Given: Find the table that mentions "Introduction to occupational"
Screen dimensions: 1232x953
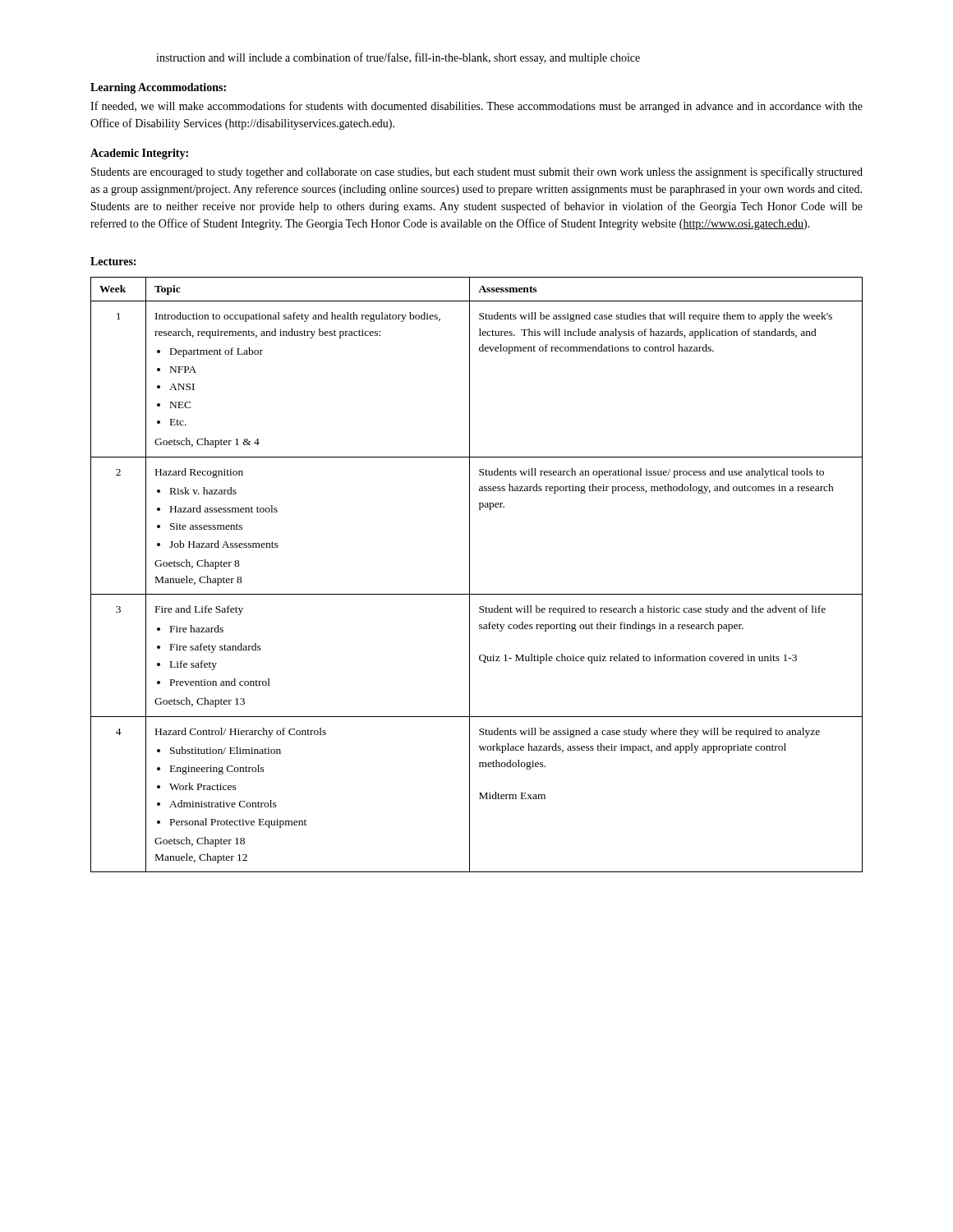Looking at the screenshot, I should click(x=476, y=575).
